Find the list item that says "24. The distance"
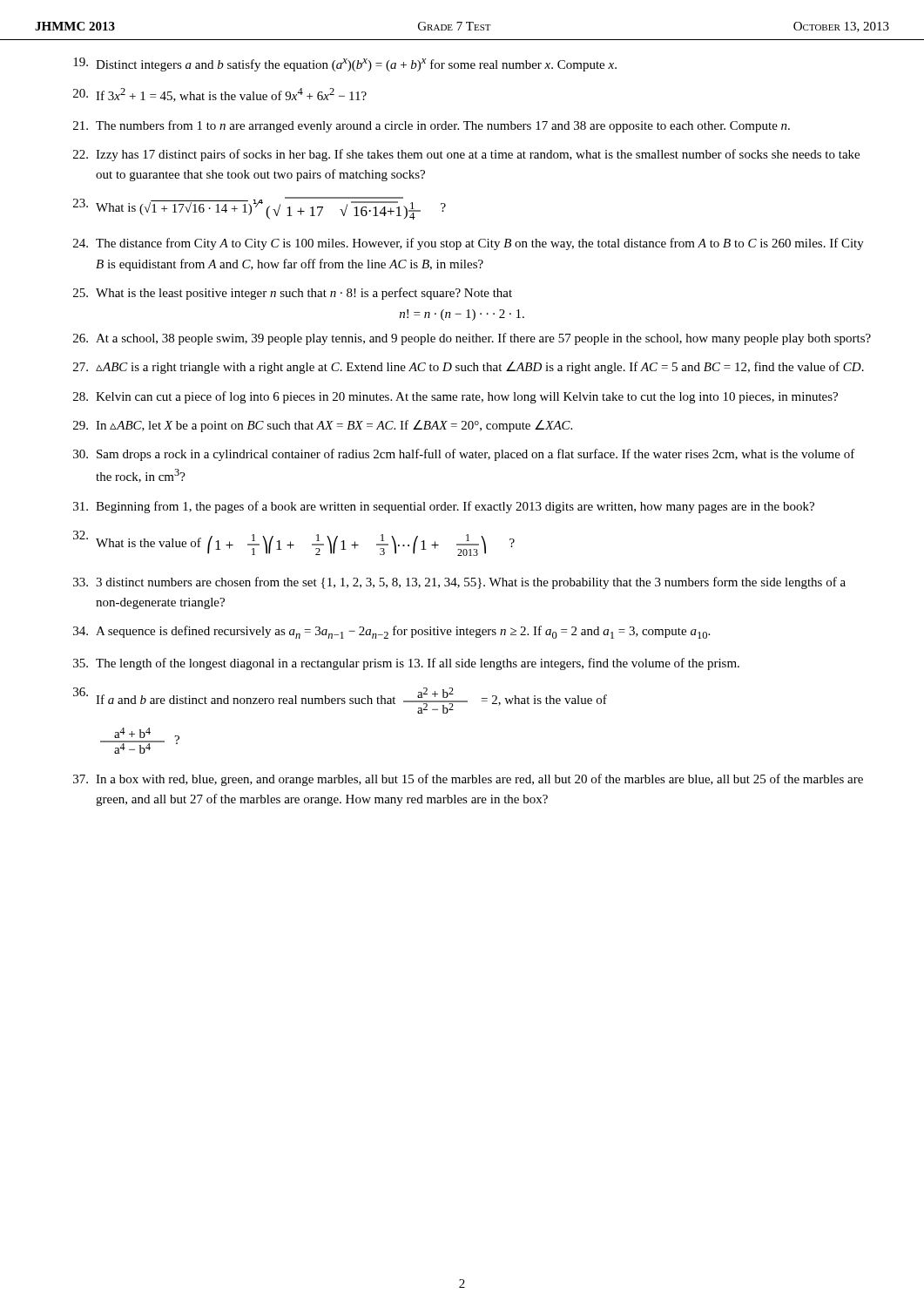 pyautogui.click(x=462, y=254)
